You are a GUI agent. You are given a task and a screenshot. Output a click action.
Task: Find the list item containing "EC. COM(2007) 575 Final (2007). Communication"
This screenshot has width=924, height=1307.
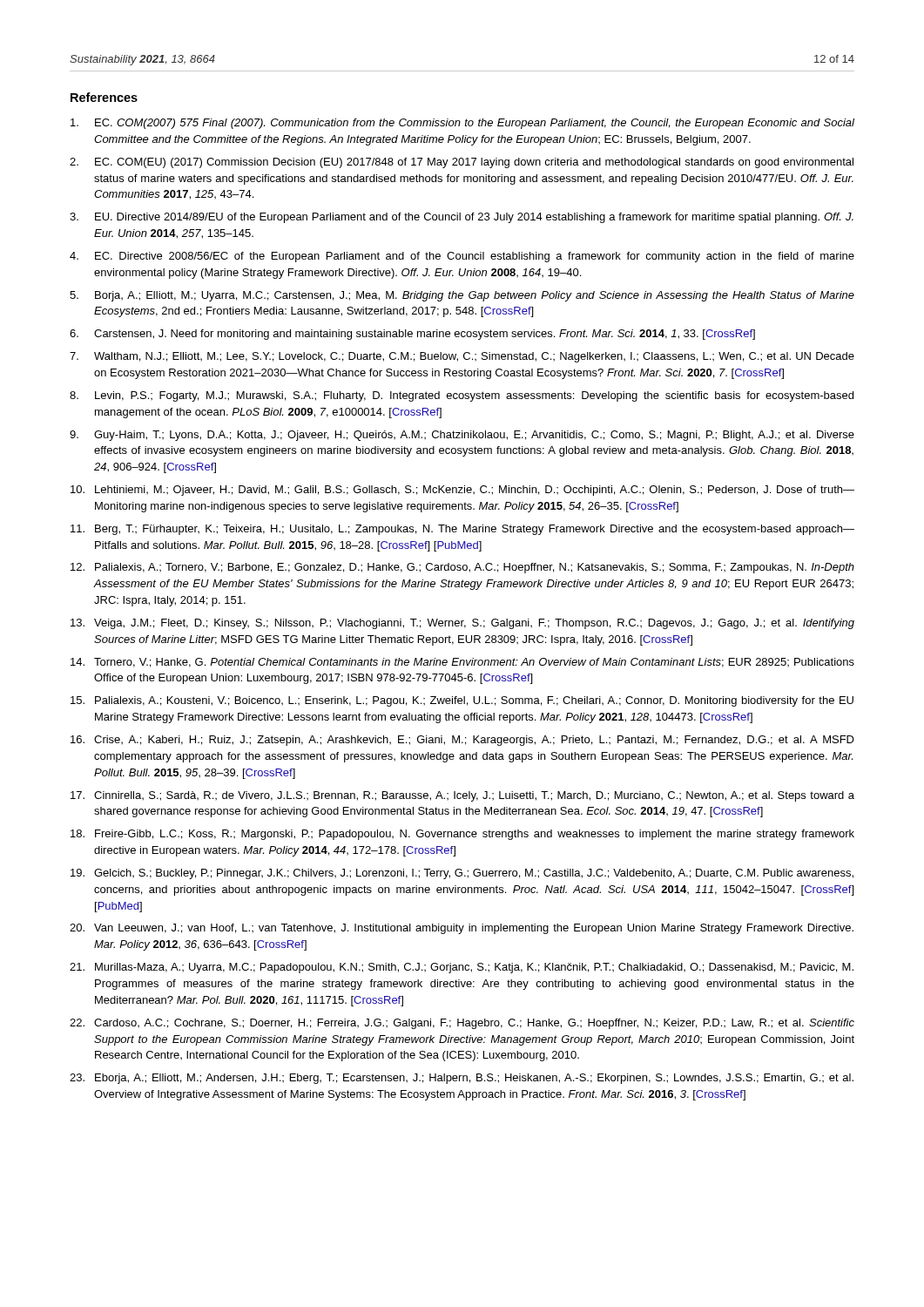point(462,131)
